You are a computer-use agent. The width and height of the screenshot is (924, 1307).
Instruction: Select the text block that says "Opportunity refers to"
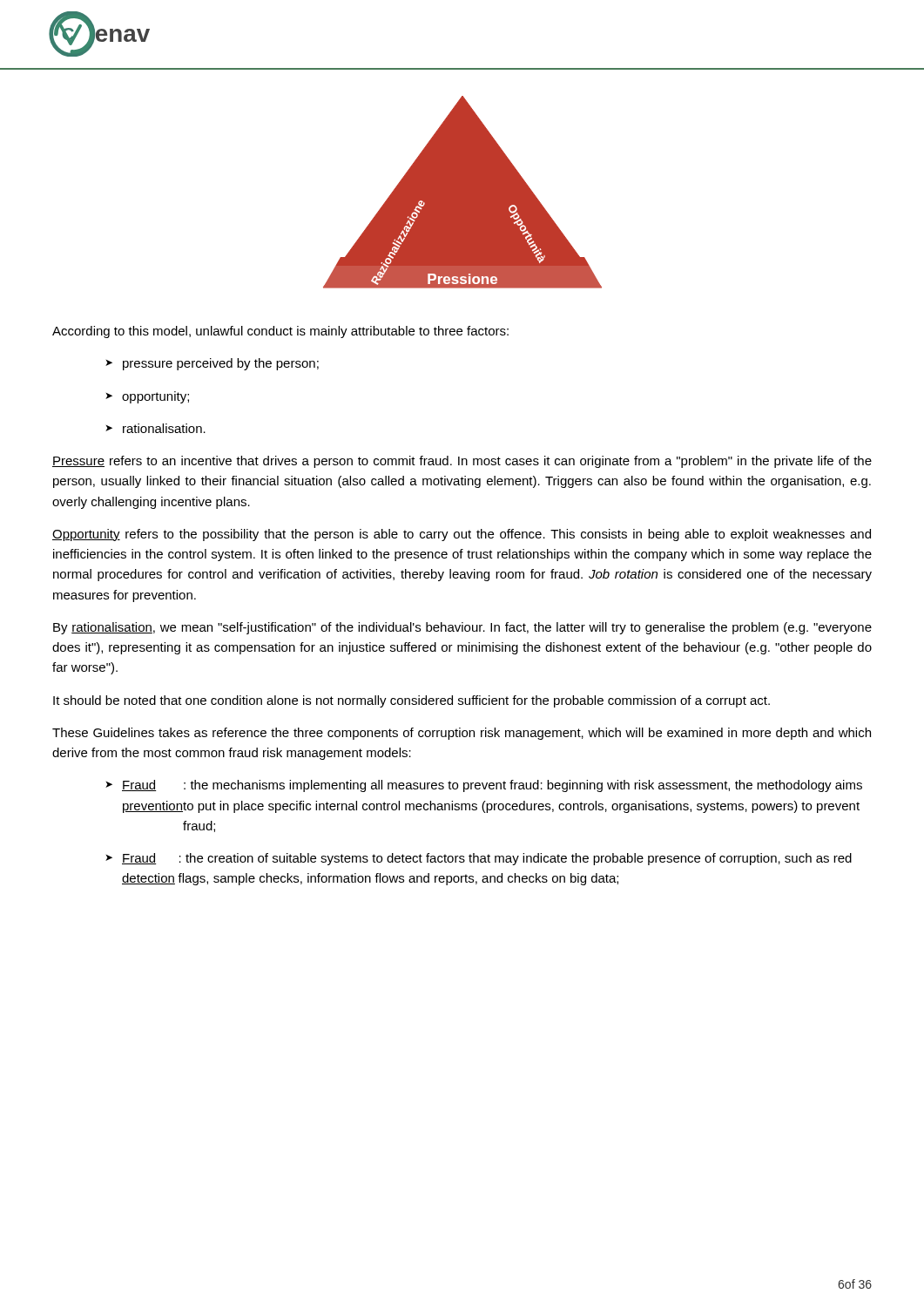[462, 564]
